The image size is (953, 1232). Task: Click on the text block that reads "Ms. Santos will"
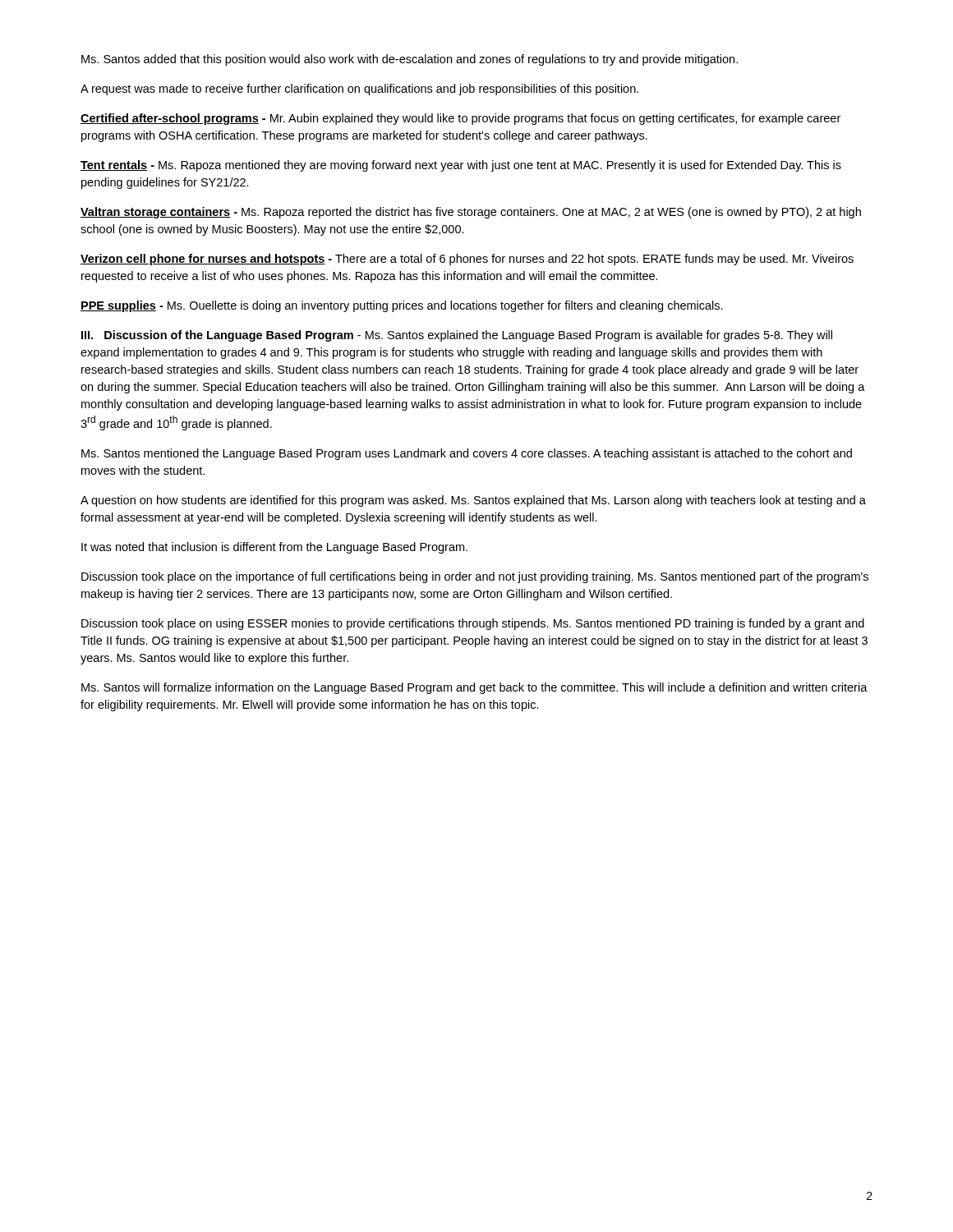point(474,696)
